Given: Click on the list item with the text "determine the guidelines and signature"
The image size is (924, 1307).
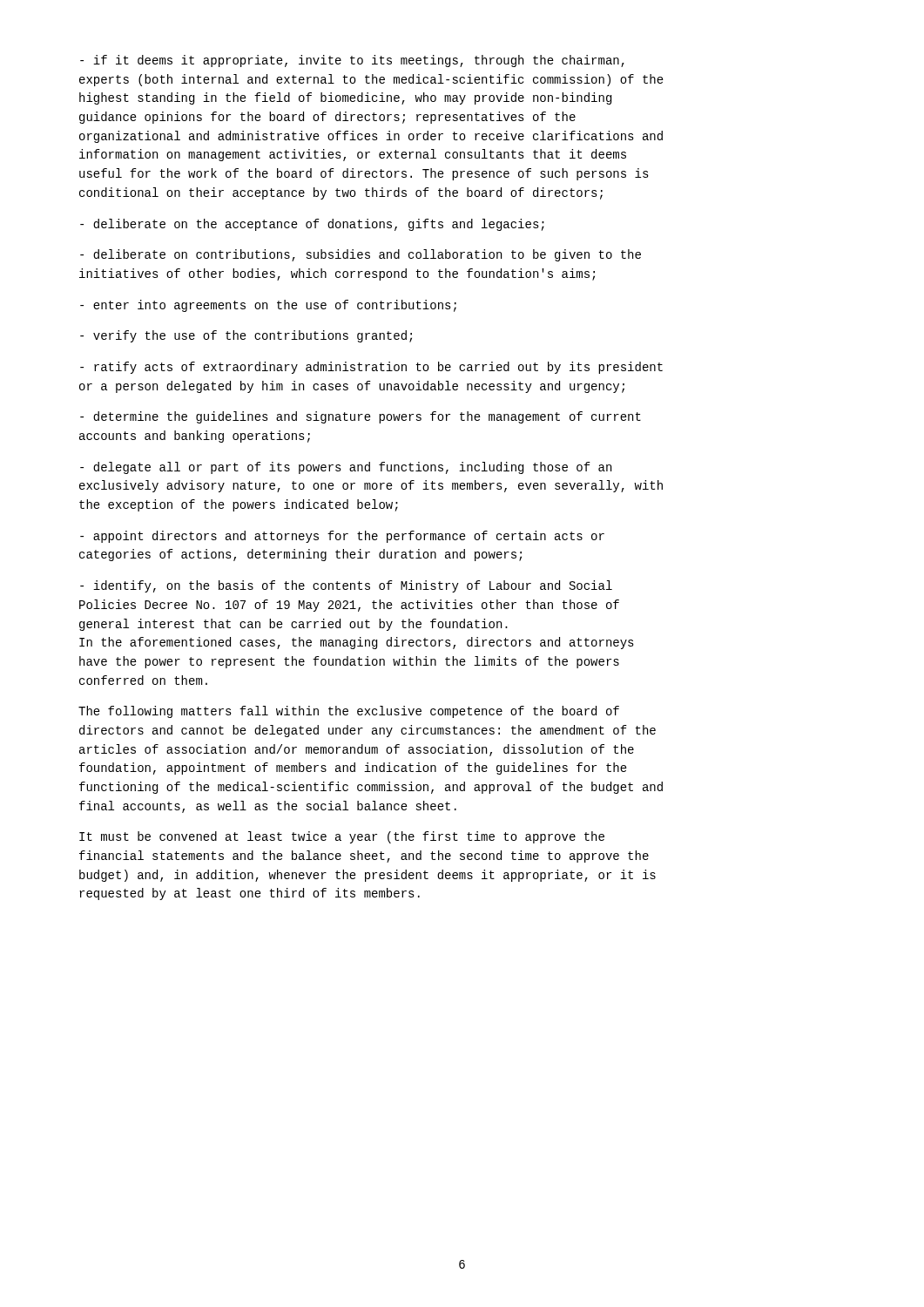Looking at the screenshot, I should 360,427.
